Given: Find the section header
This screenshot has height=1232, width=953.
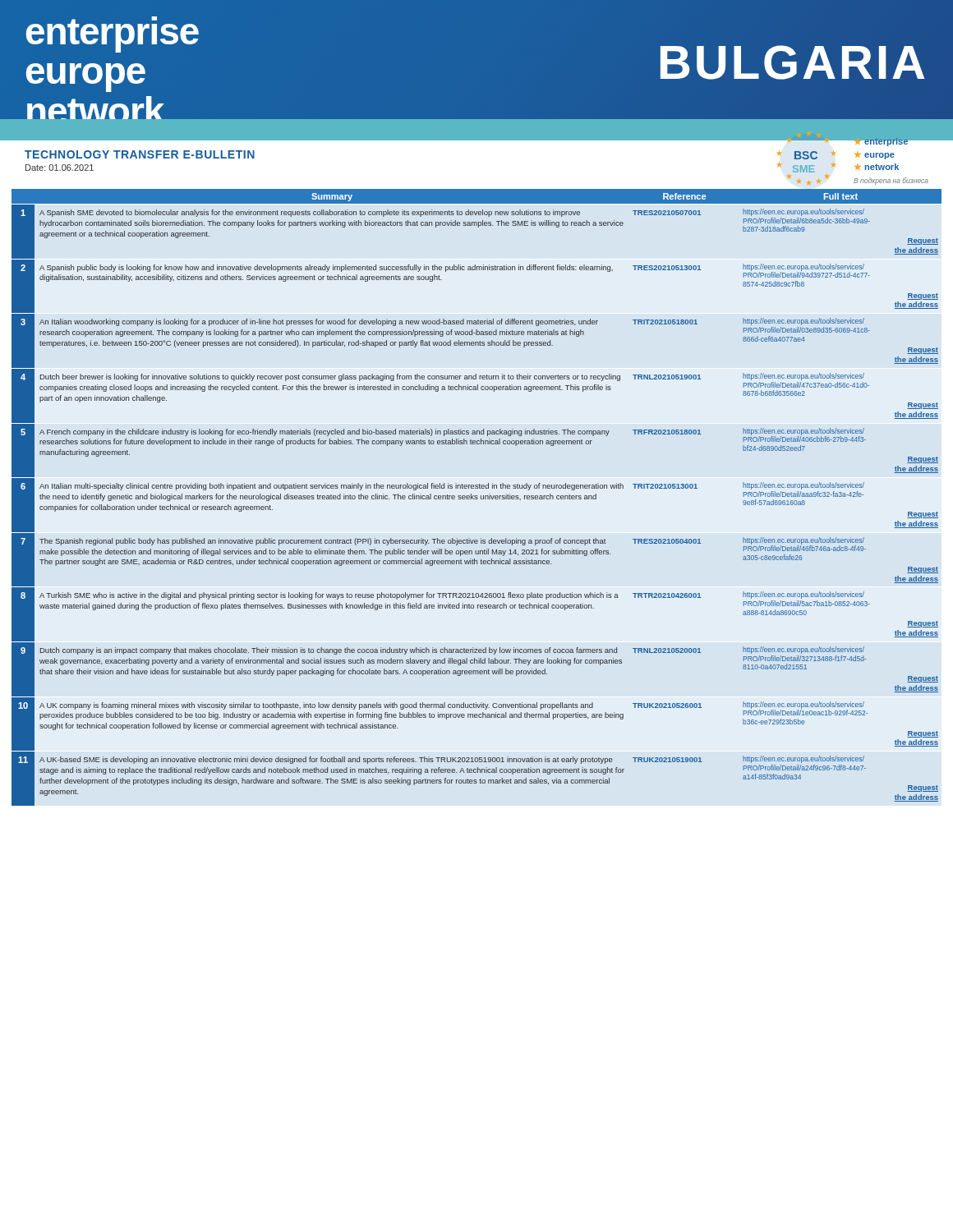Looking at the screenshot, I should (x=140, y=160).
